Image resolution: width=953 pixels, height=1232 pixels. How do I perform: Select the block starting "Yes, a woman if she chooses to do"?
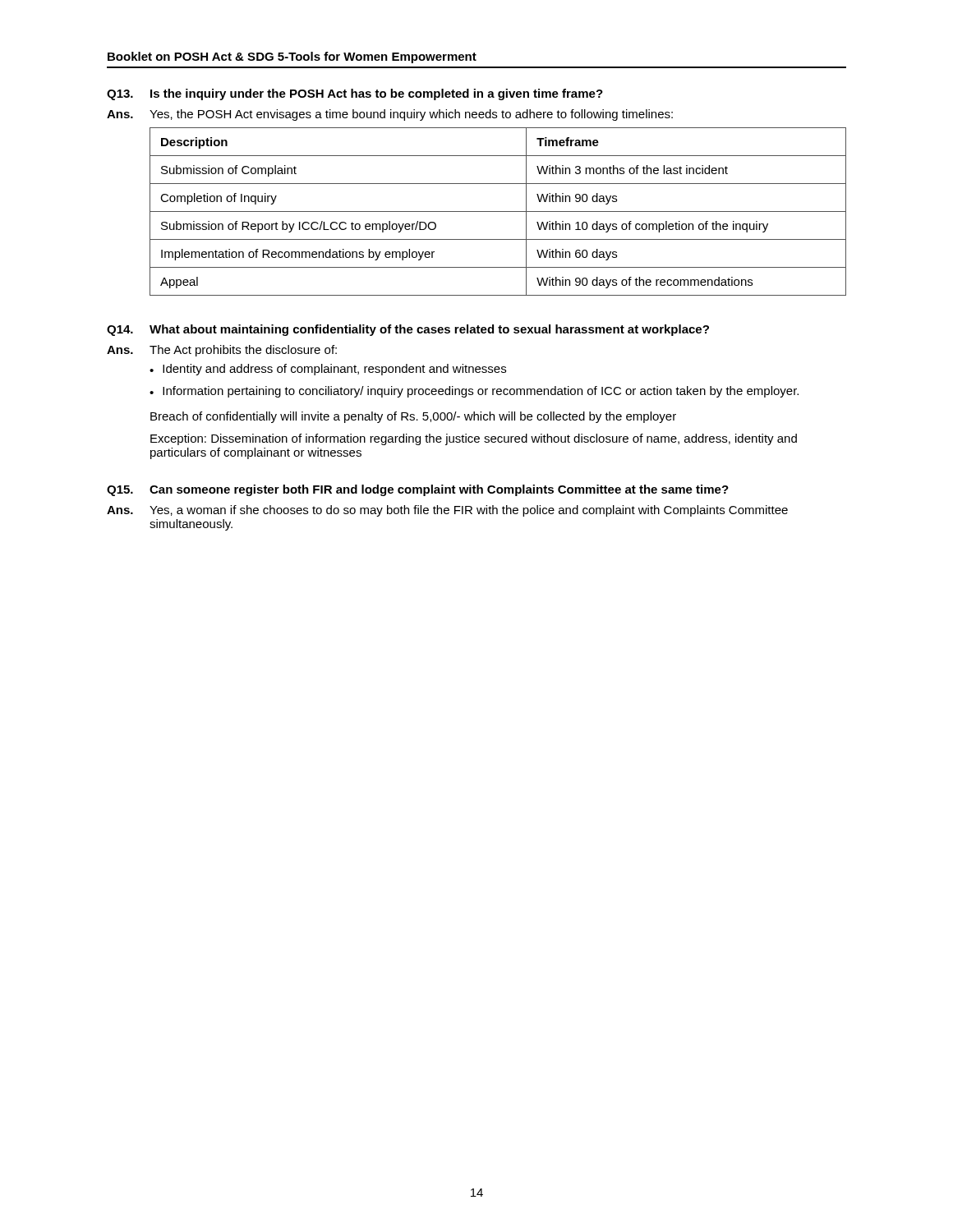coord(469,517)
